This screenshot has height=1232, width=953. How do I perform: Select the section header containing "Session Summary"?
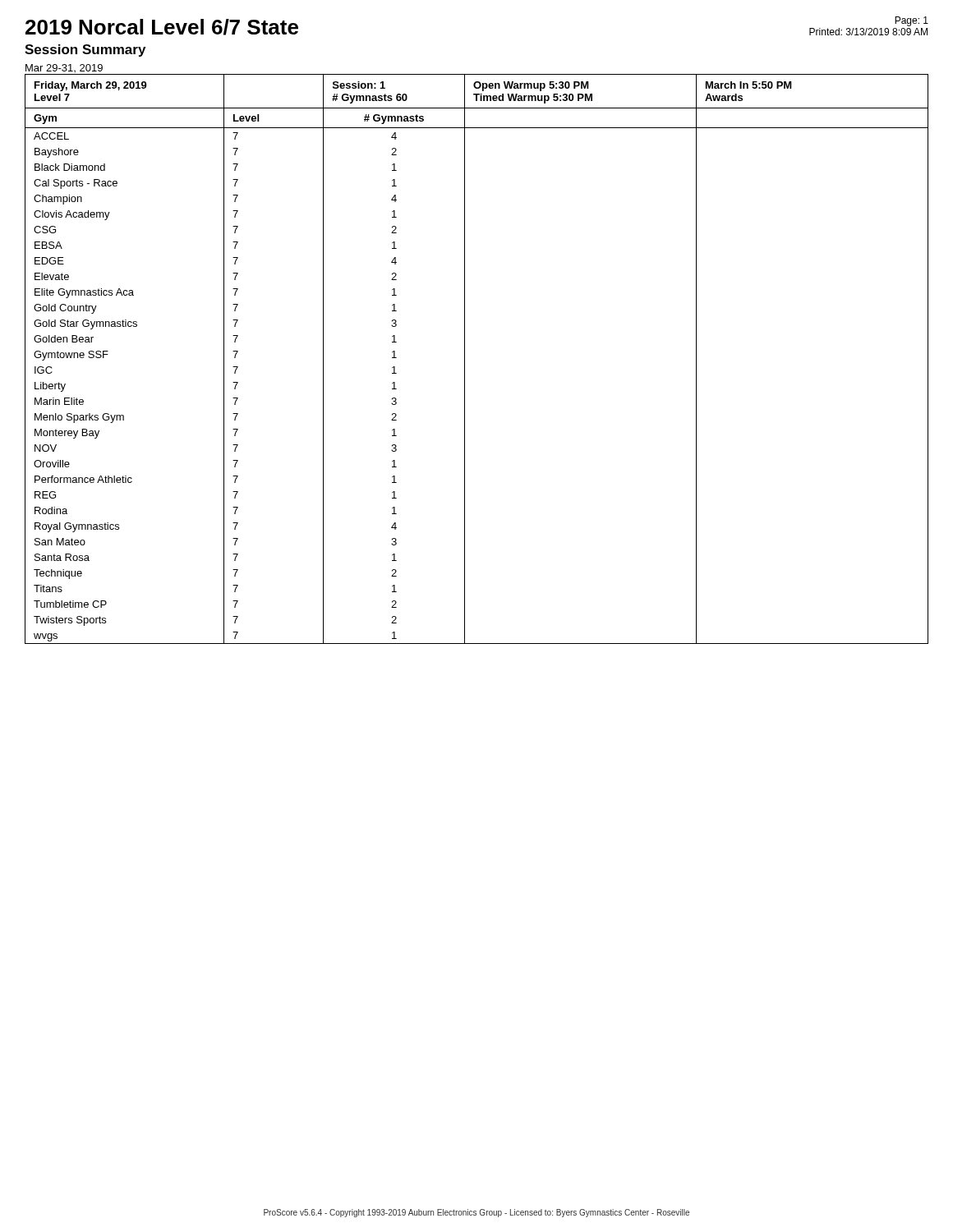(85, 50)
